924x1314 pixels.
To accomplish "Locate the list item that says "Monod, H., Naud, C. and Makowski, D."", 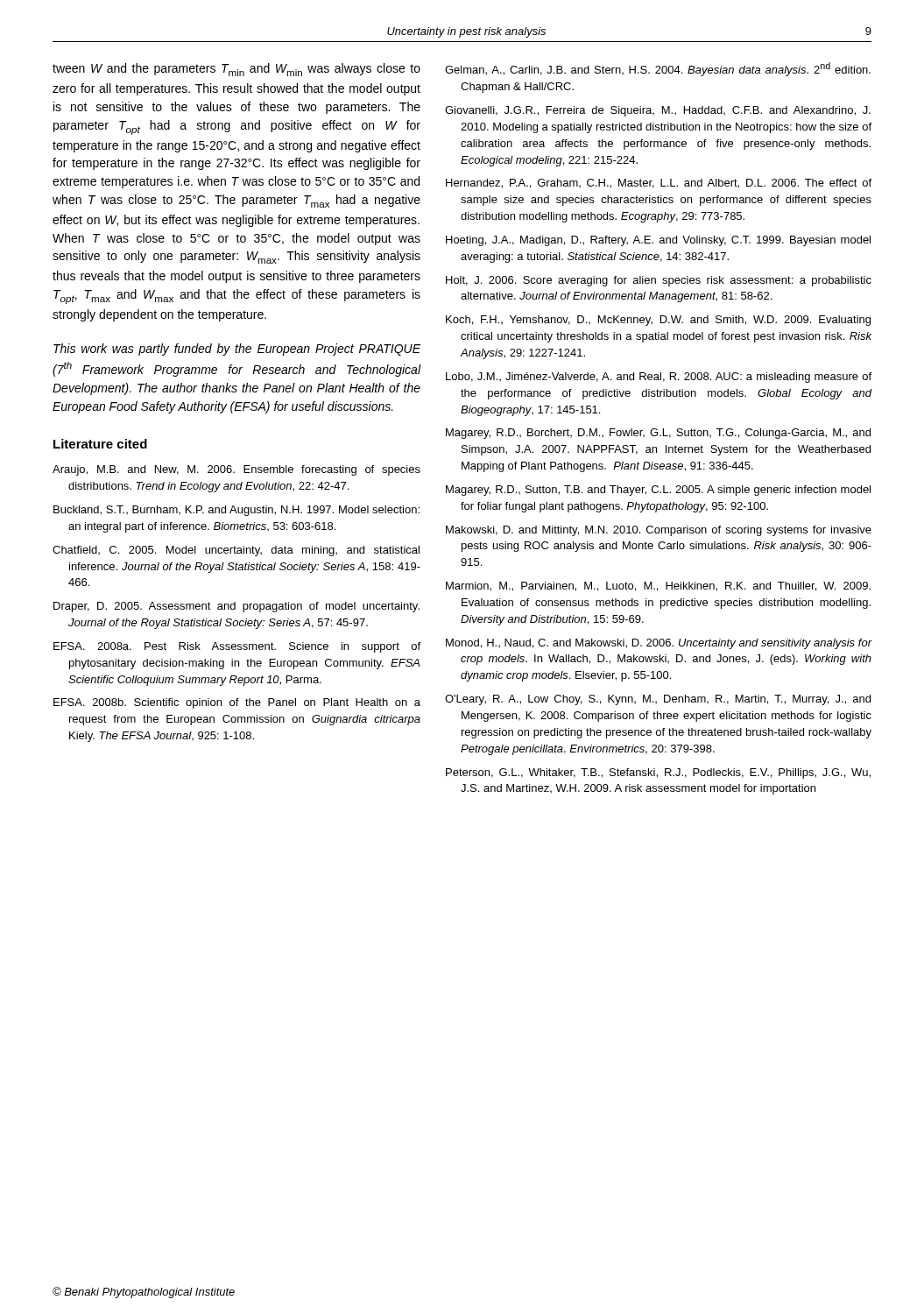I will (658, 659).
